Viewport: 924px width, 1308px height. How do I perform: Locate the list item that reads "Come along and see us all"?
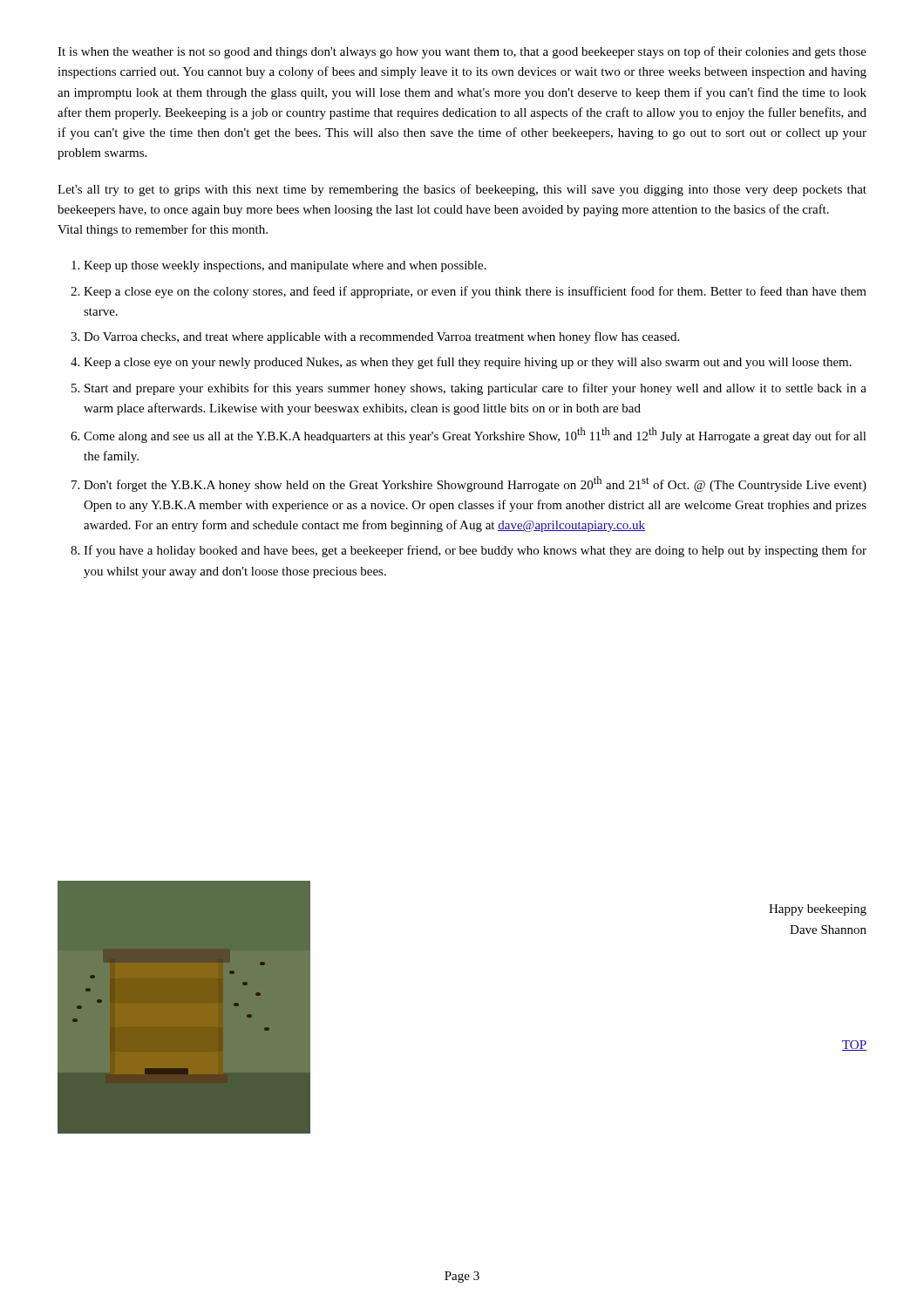point(475,445)
